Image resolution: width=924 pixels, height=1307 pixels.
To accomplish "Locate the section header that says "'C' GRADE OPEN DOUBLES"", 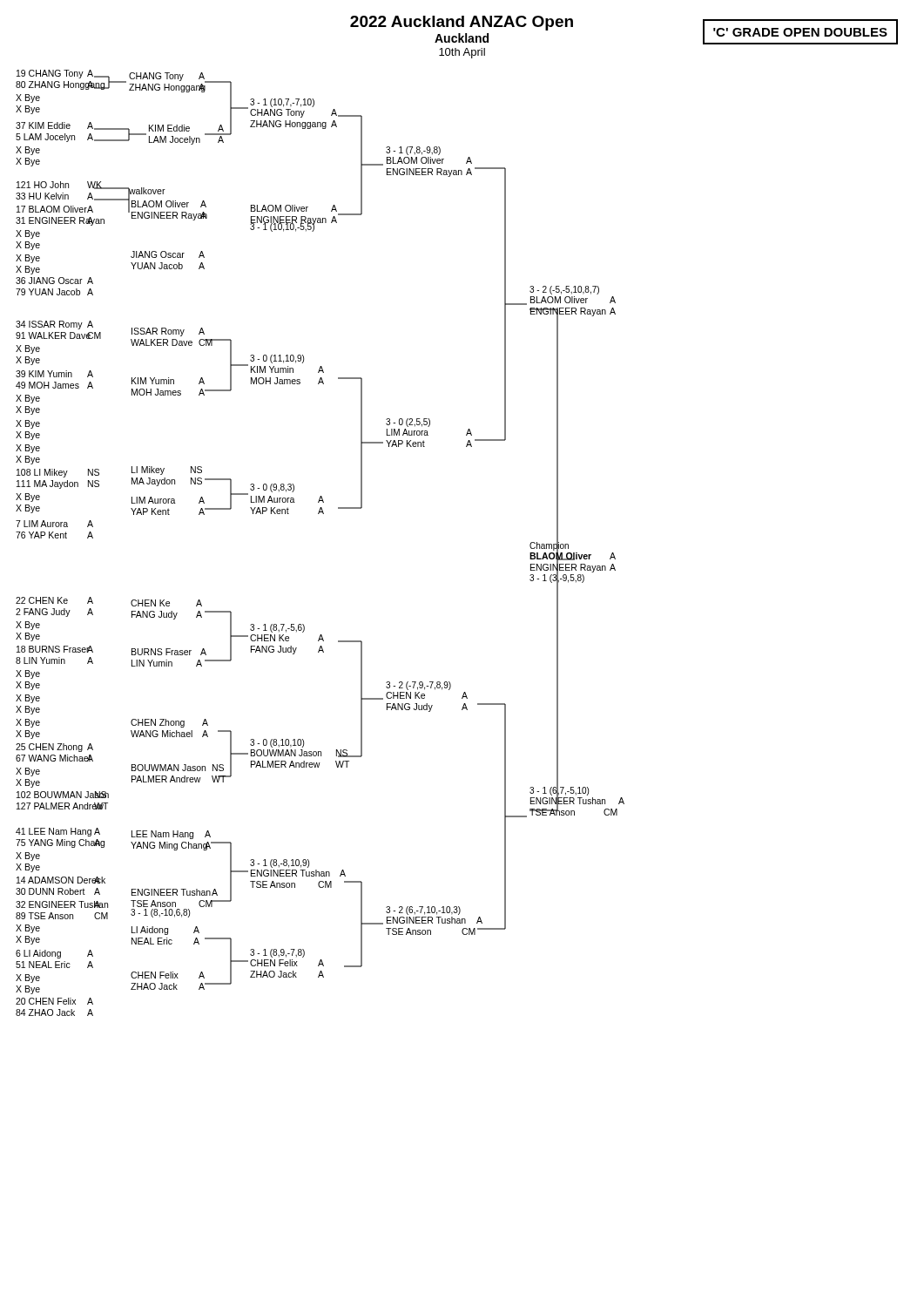I will click(800, 32).
